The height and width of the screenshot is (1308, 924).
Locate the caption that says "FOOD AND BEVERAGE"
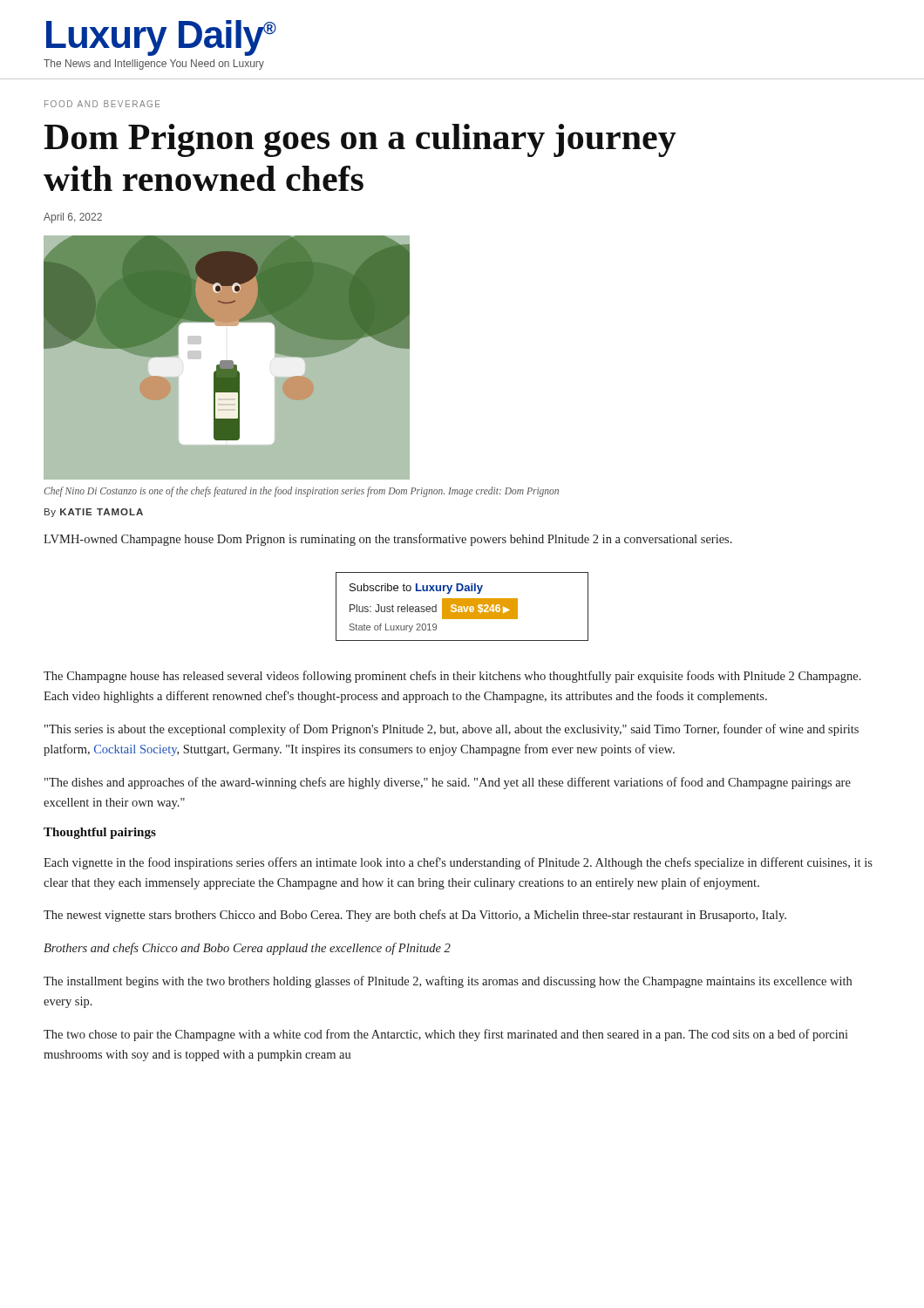103,104
